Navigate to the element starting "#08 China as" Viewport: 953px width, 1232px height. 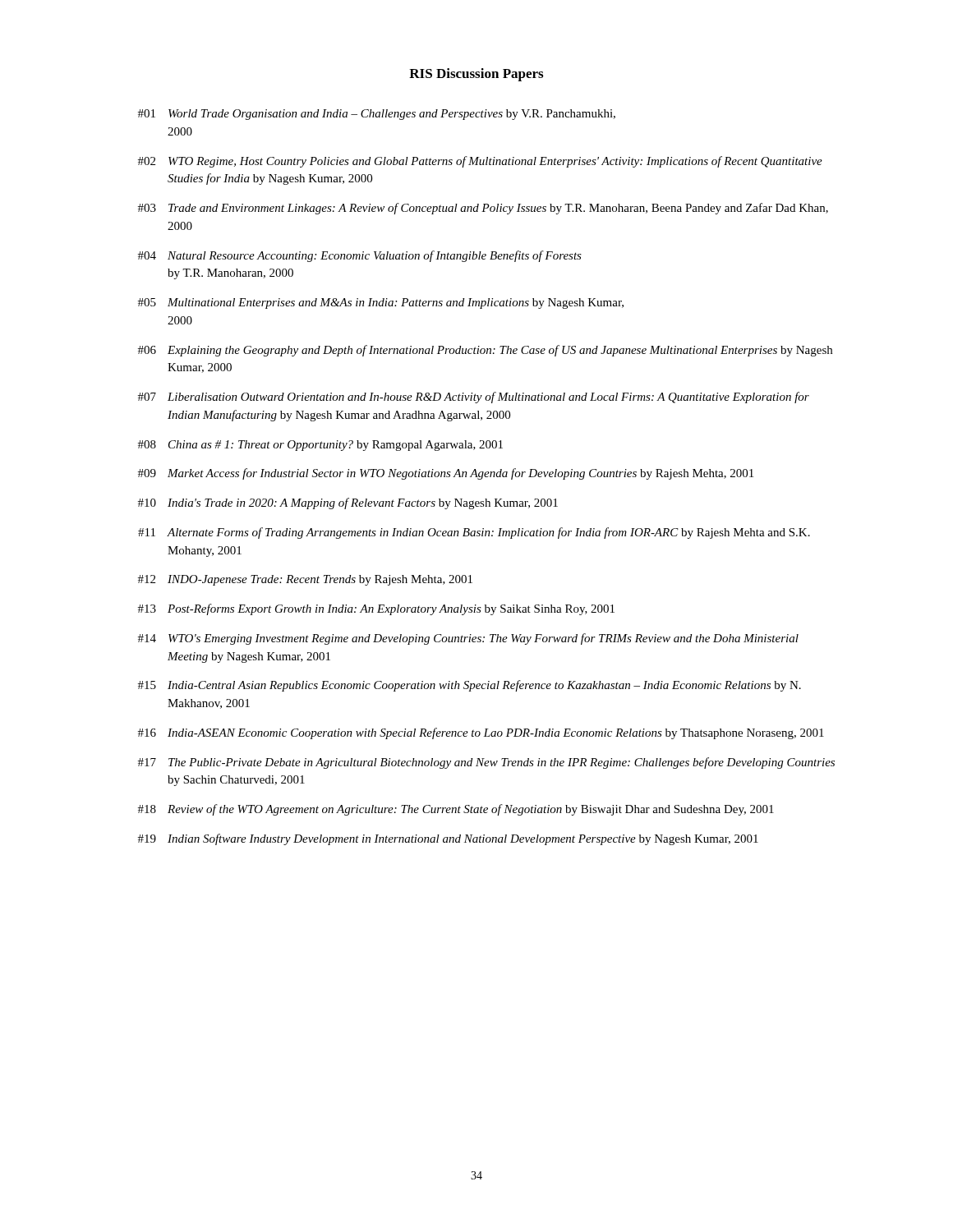(x=476, y=445)
